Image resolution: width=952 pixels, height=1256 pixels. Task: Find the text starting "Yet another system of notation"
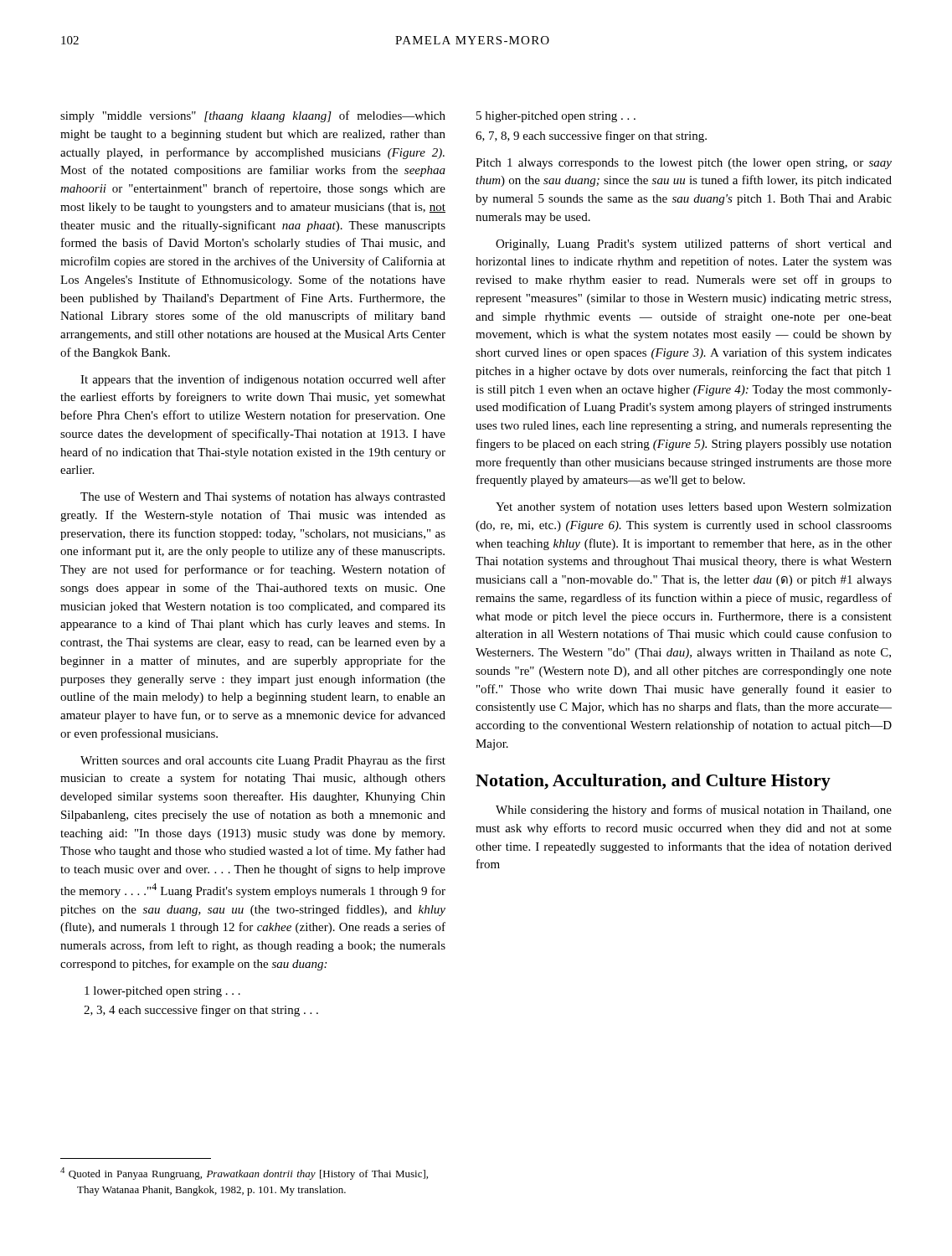[x=684, y=626]
